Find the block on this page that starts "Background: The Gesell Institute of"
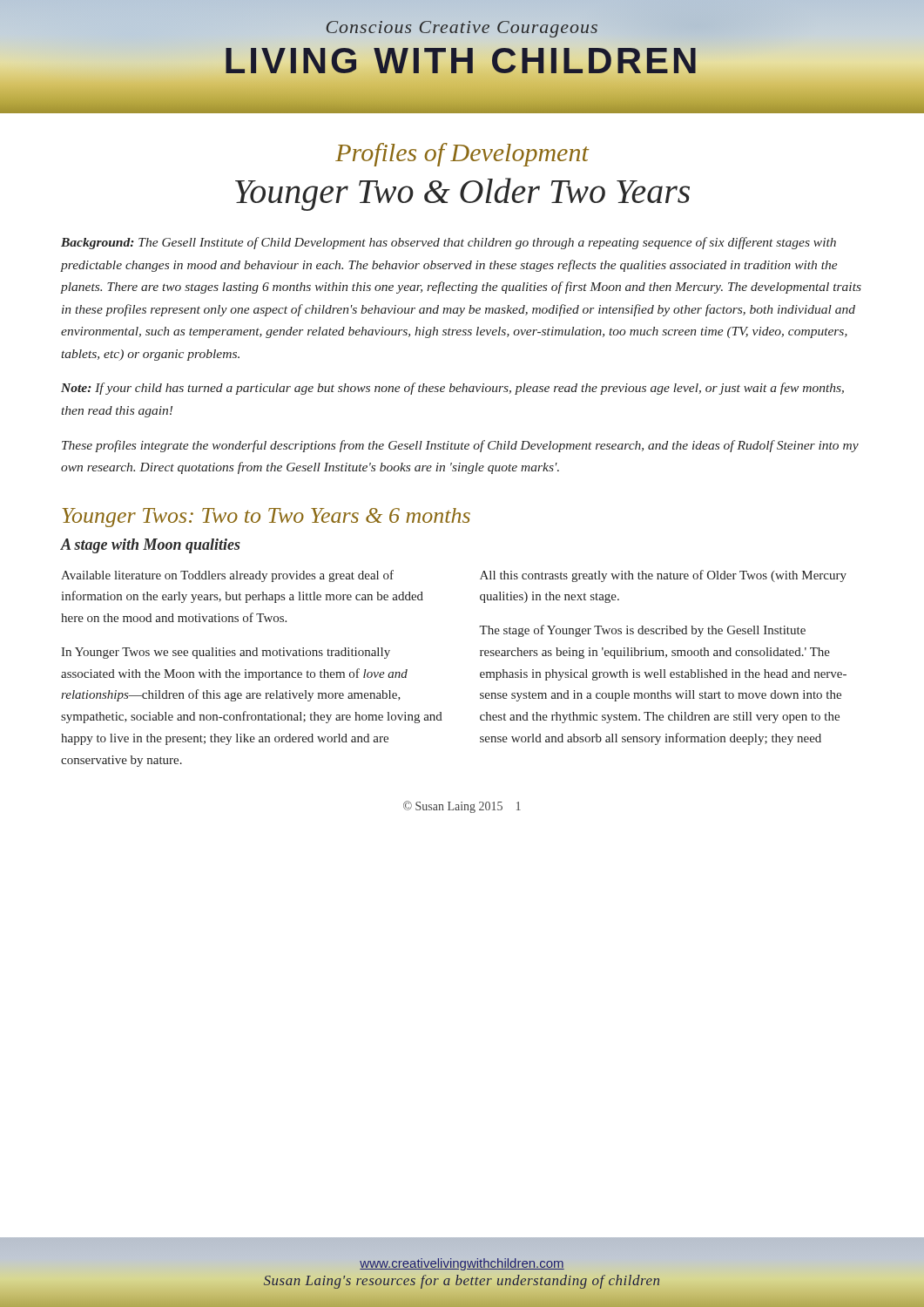 click(x=461, y=297)
